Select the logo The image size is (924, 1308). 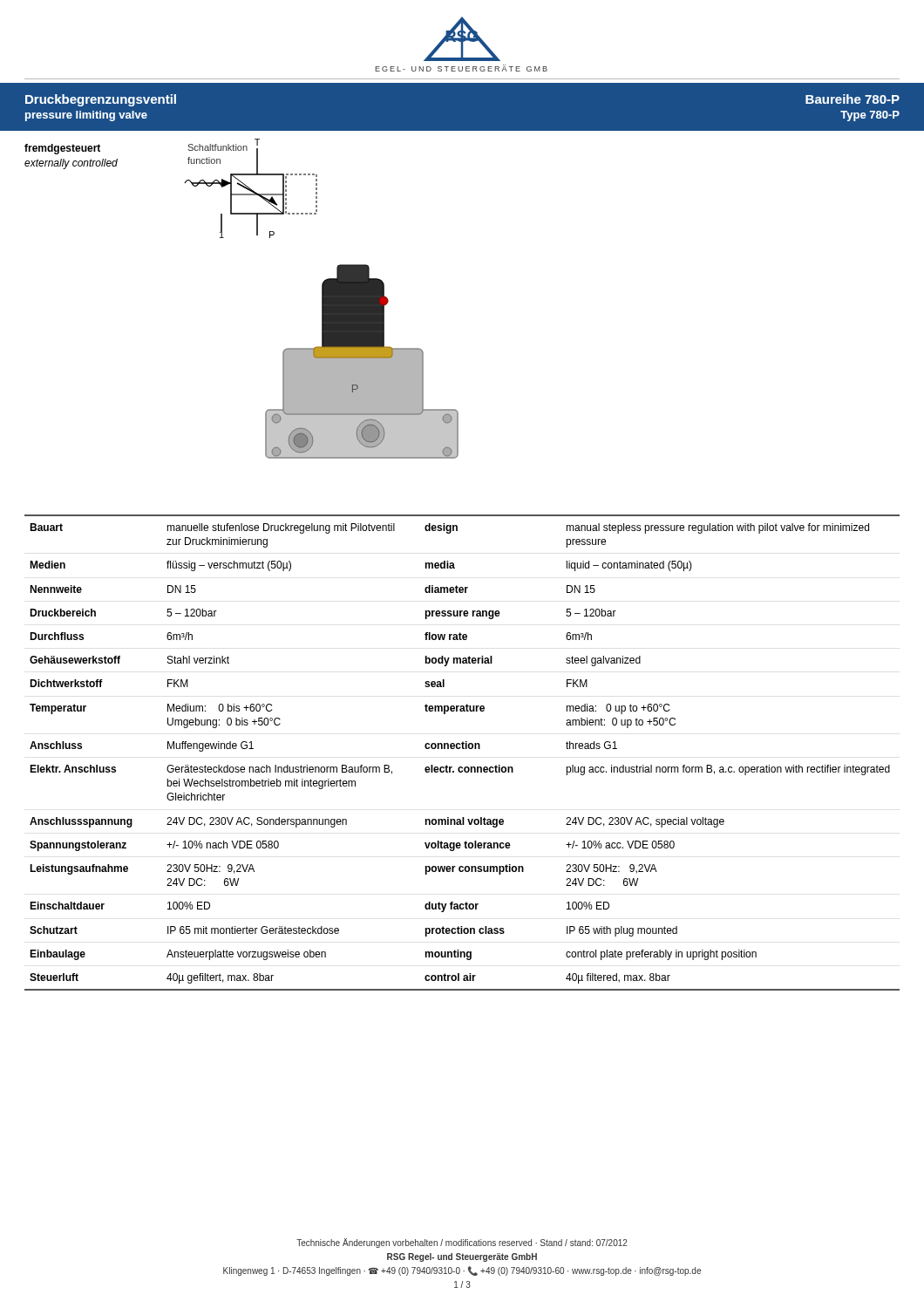(x=462, y=48)
